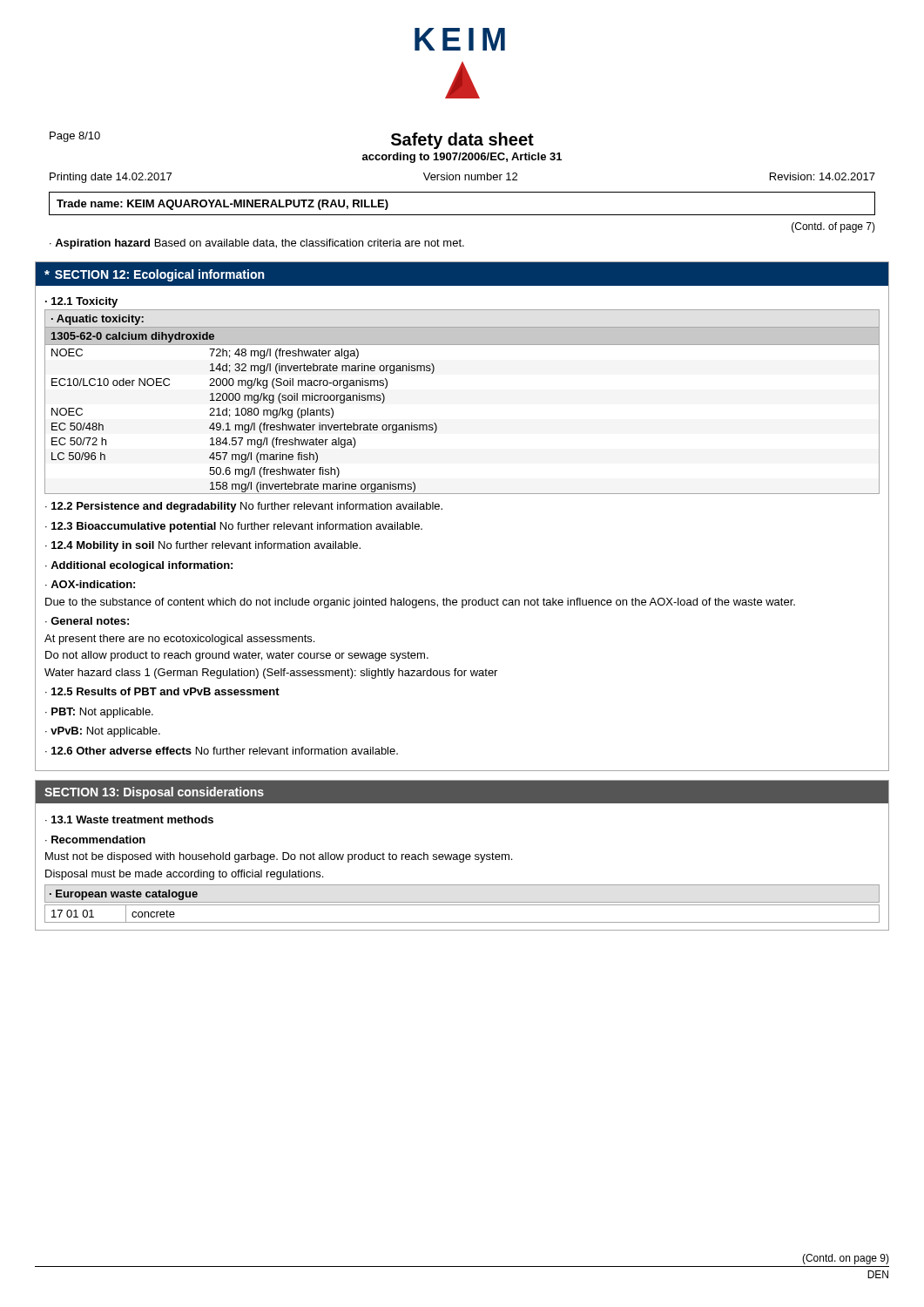Find the table that mentions "184.57 mg/l (freshwater alga)"

[x=462, y=402]
